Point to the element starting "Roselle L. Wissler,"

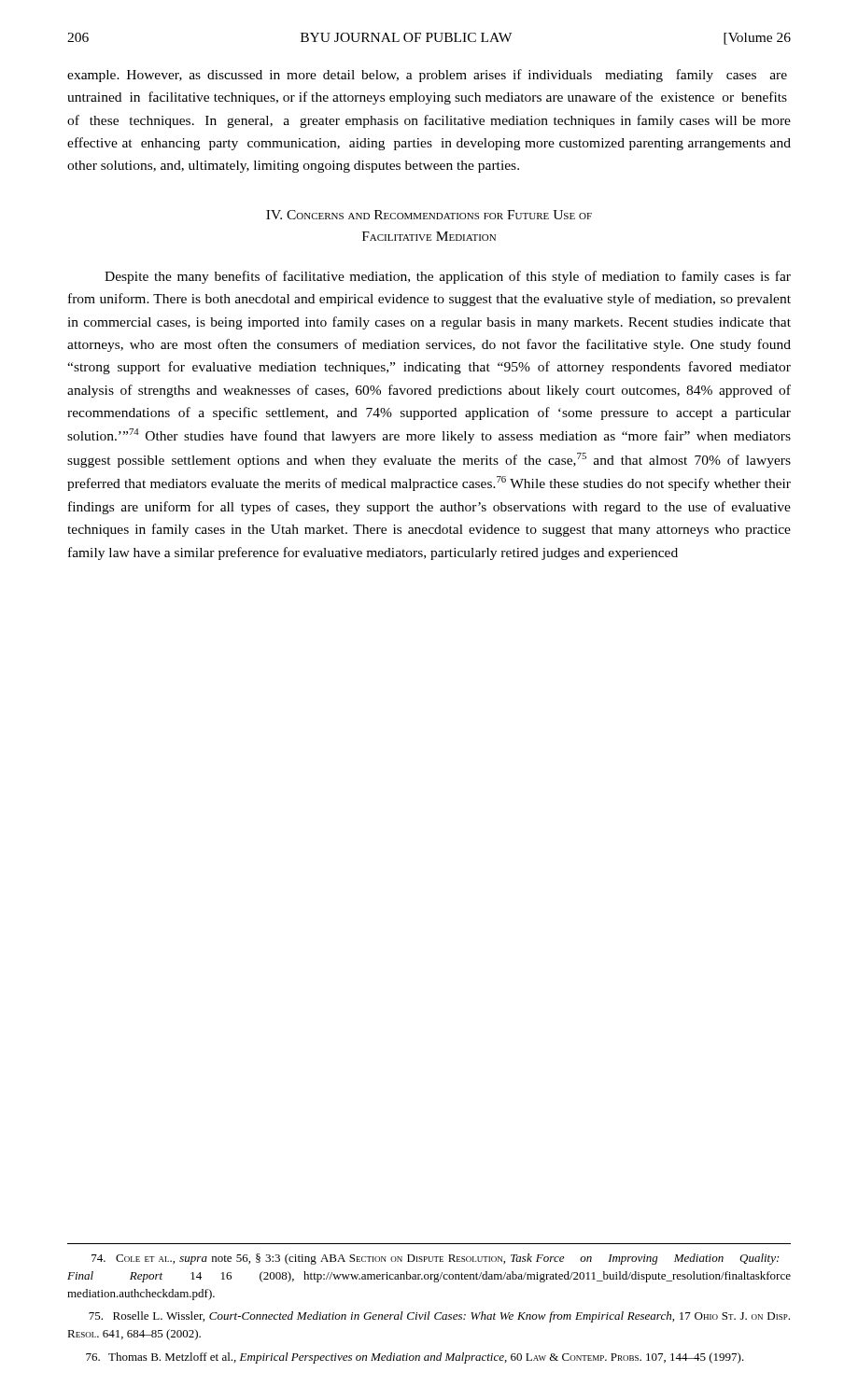coord(429,1325)
